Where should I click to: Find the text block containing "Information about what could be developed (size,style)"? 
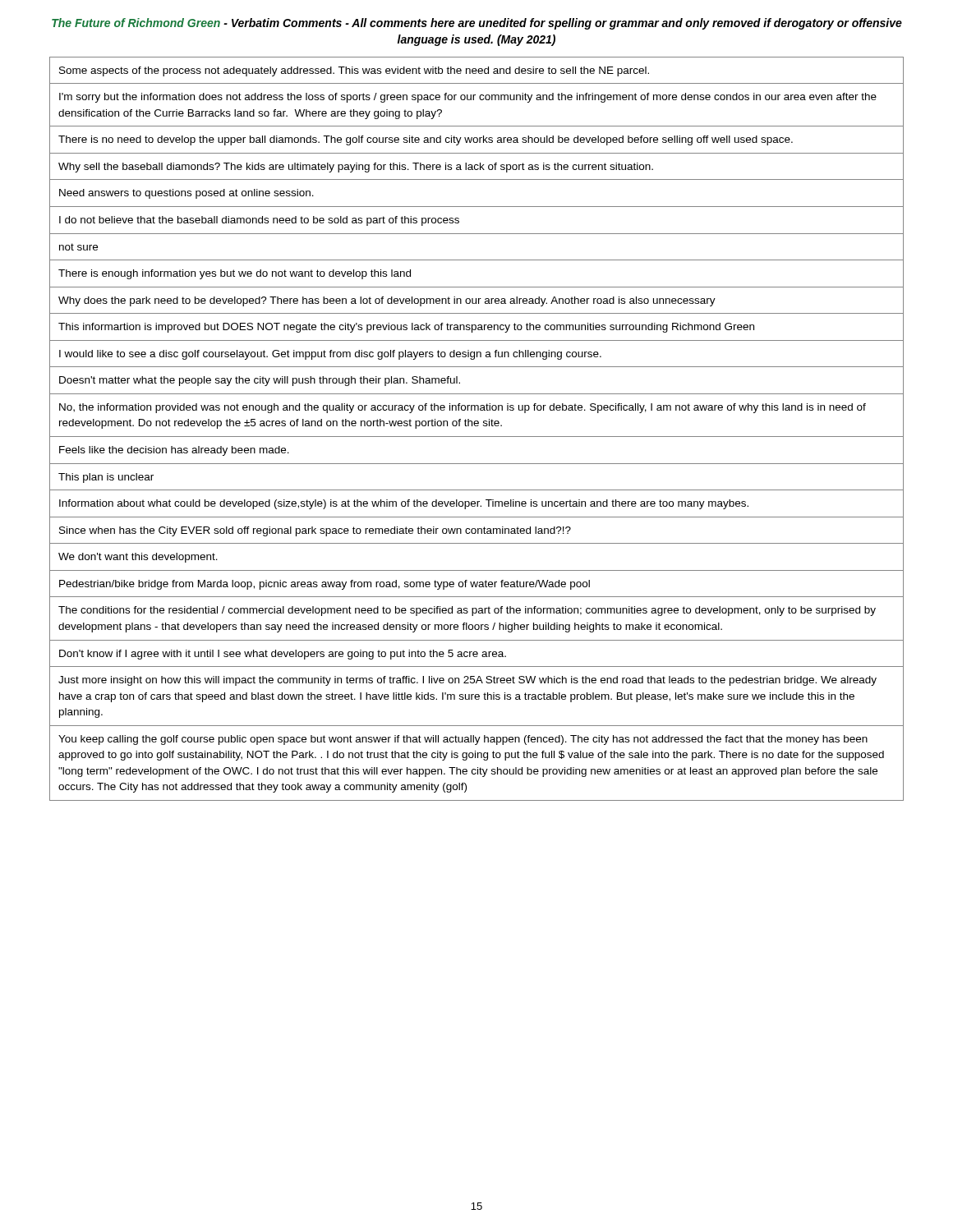point(404,503)
